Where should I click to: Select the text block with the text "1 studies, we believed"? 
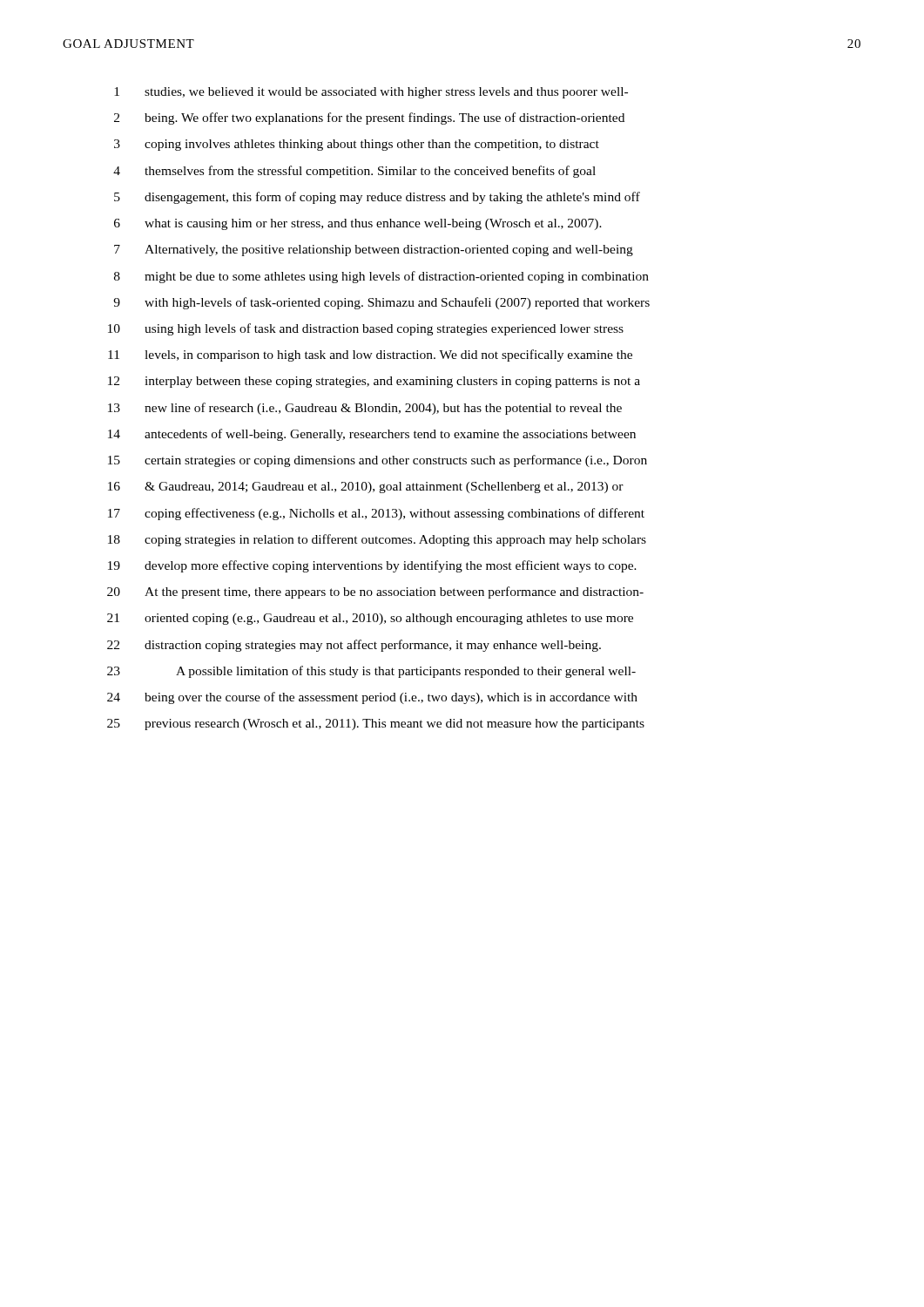coord(470,368)
